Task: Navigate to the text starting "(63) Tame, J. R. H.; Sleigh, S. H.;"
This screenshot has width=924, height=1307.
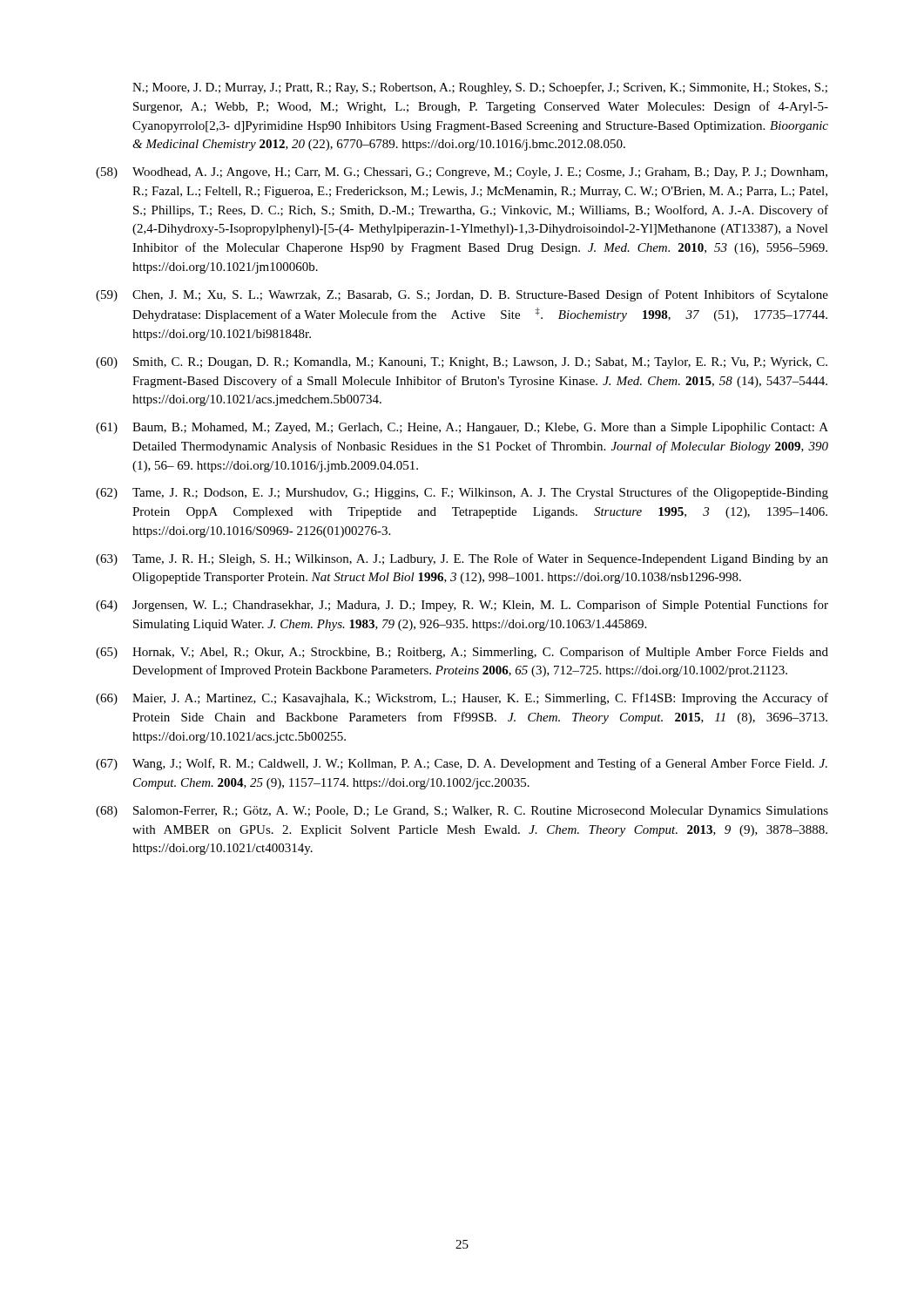Action: (462, 568)
